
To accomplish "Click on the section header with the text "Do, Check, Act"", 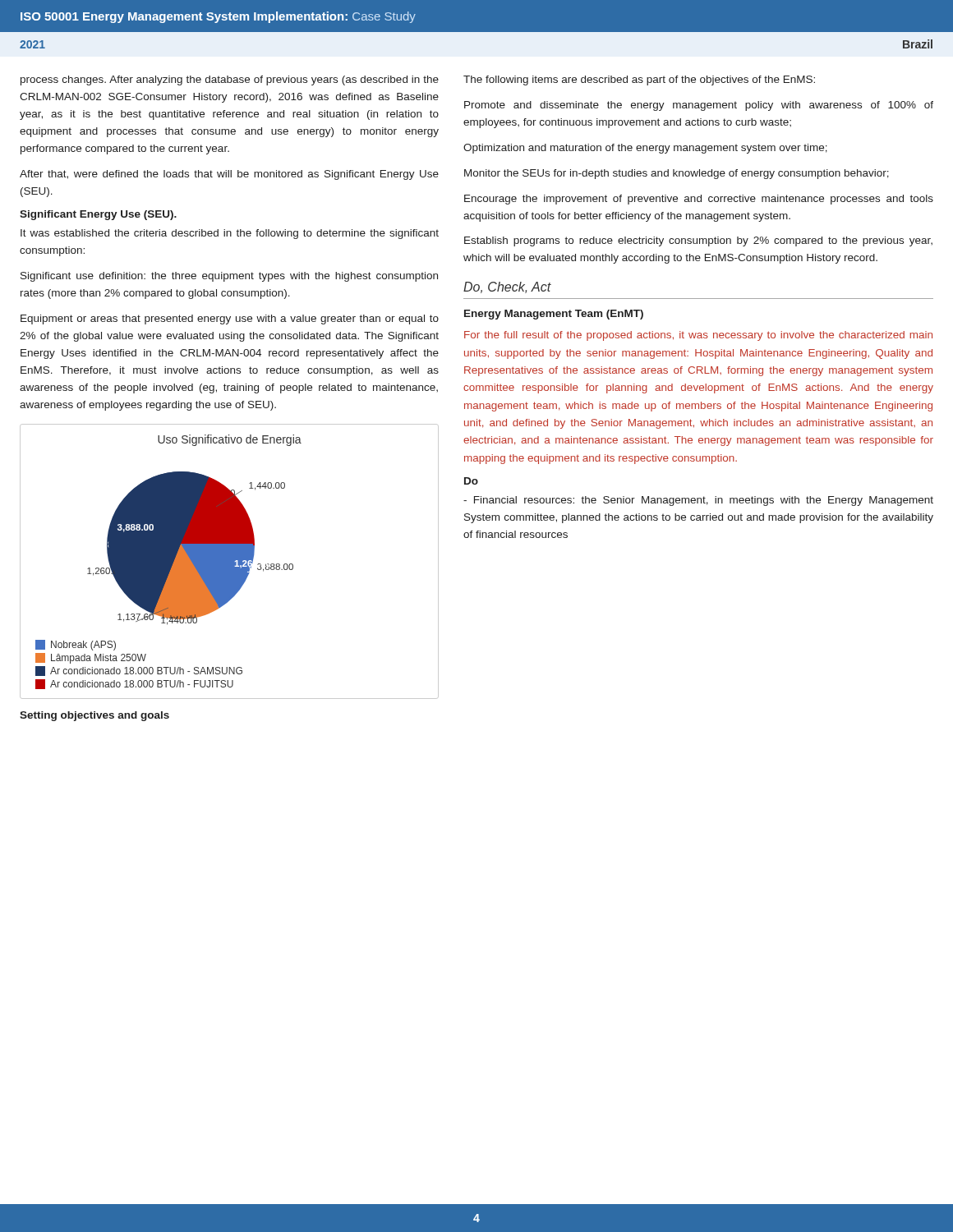I will click(x=507, y=287).
